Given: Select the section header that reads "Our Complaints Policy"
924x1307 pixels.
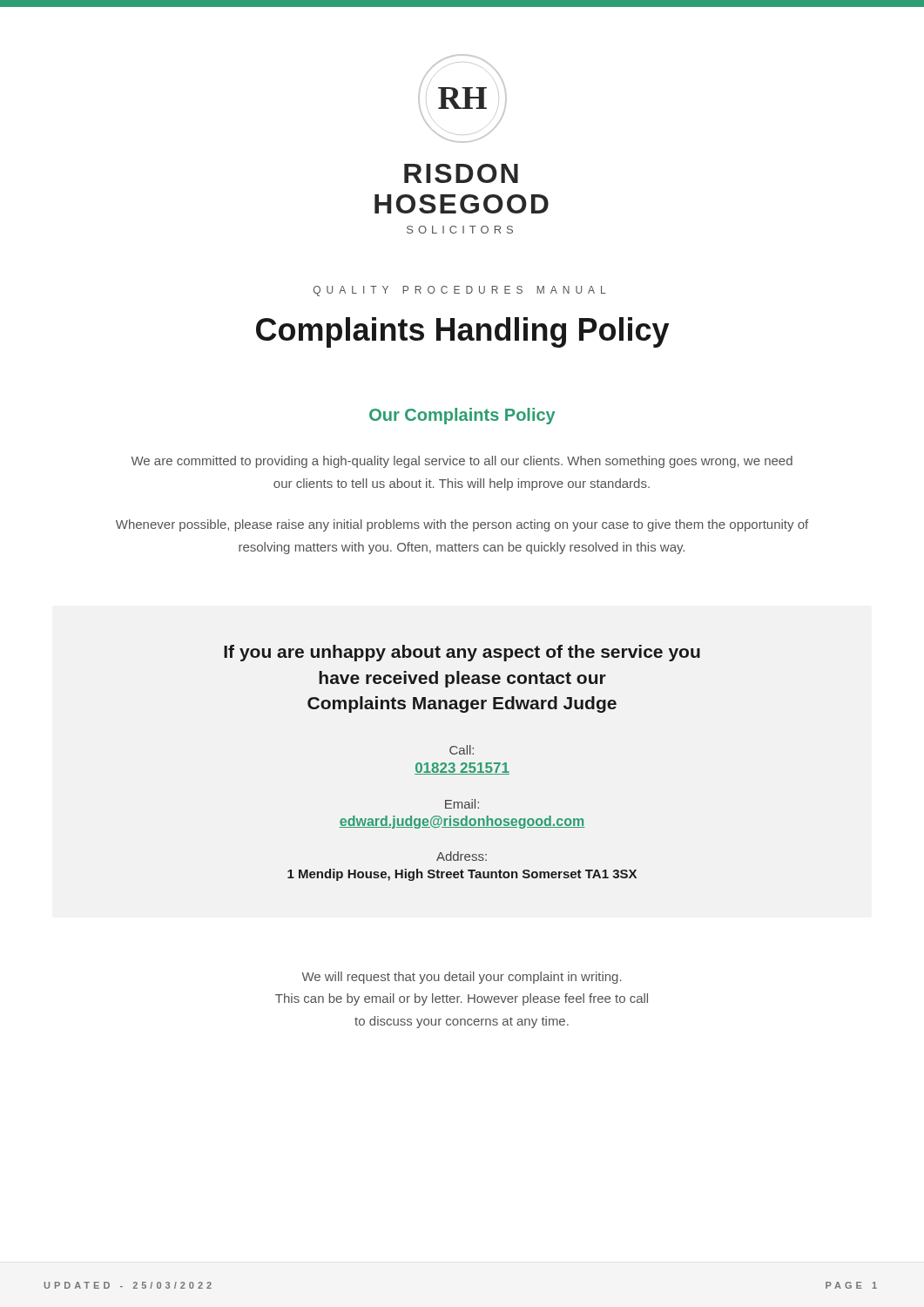Looking at the screenshot, I should 462,415.
